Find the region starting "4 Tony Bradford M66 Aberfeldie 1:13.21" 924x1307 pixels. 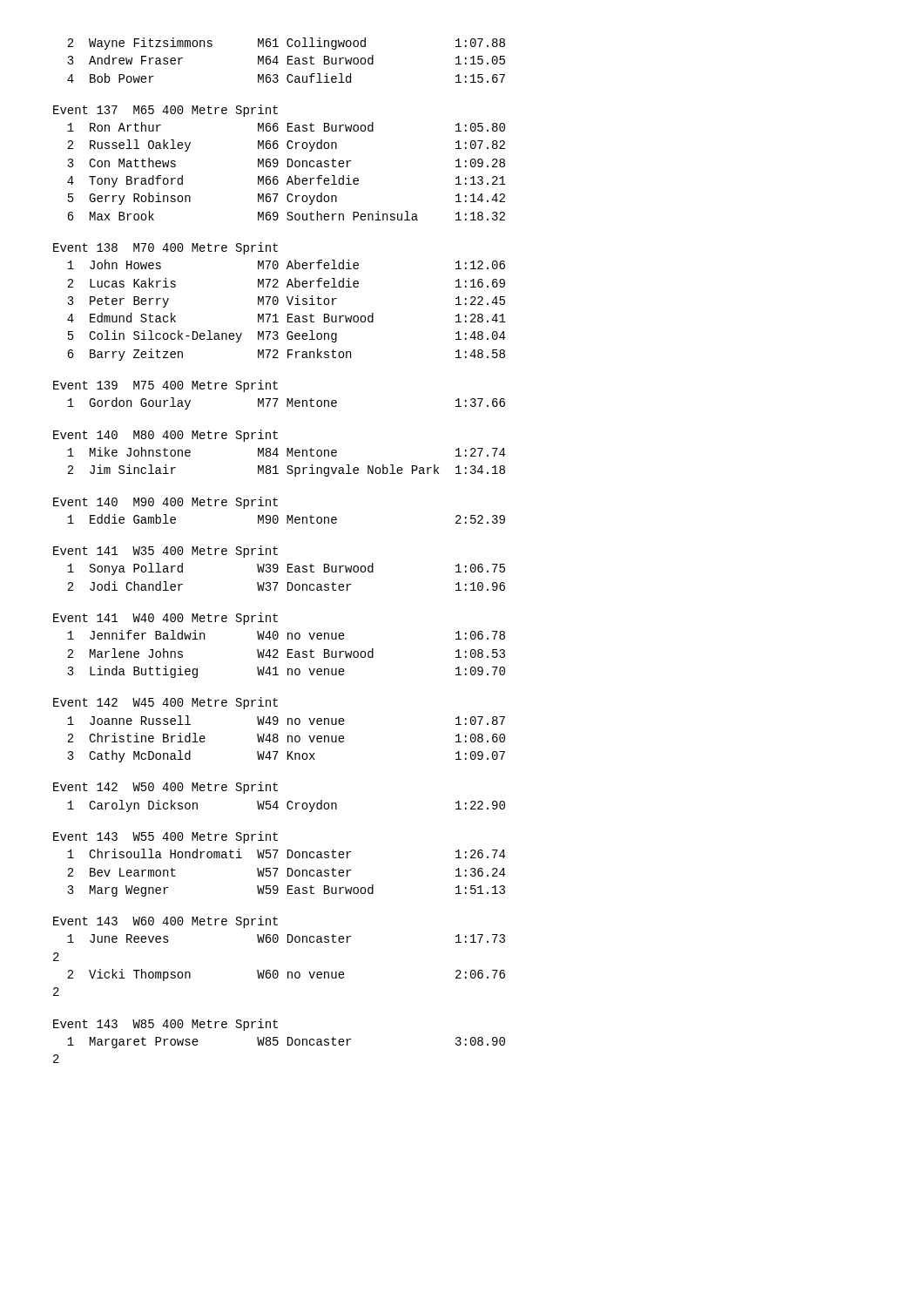(462, 181)
